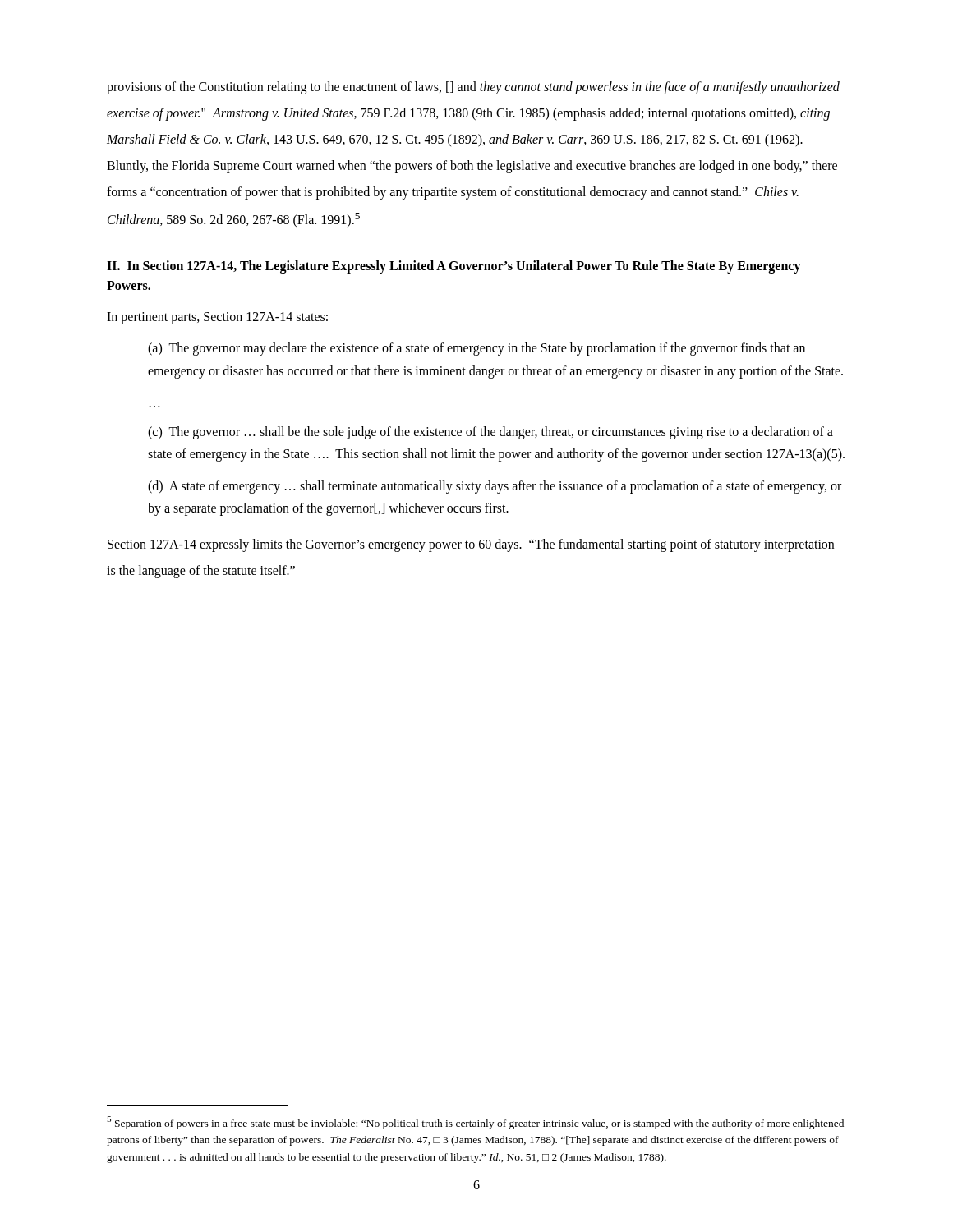Find the block on this page that starts "5 Separation of powers in a free"

(x=475, y=1138)
